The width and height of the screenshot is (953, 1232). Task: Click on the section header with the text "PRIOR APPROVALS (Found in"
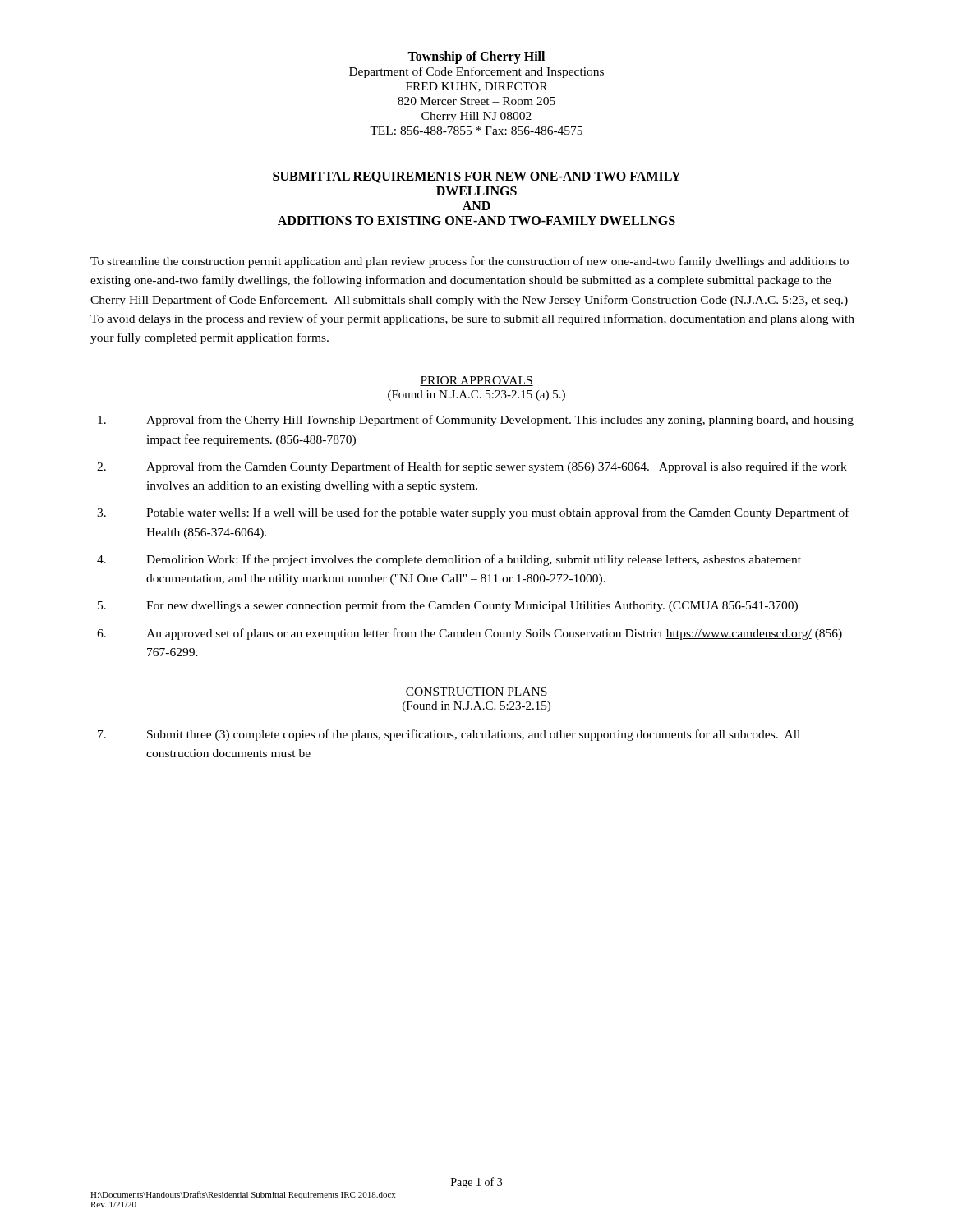point(476,387)
